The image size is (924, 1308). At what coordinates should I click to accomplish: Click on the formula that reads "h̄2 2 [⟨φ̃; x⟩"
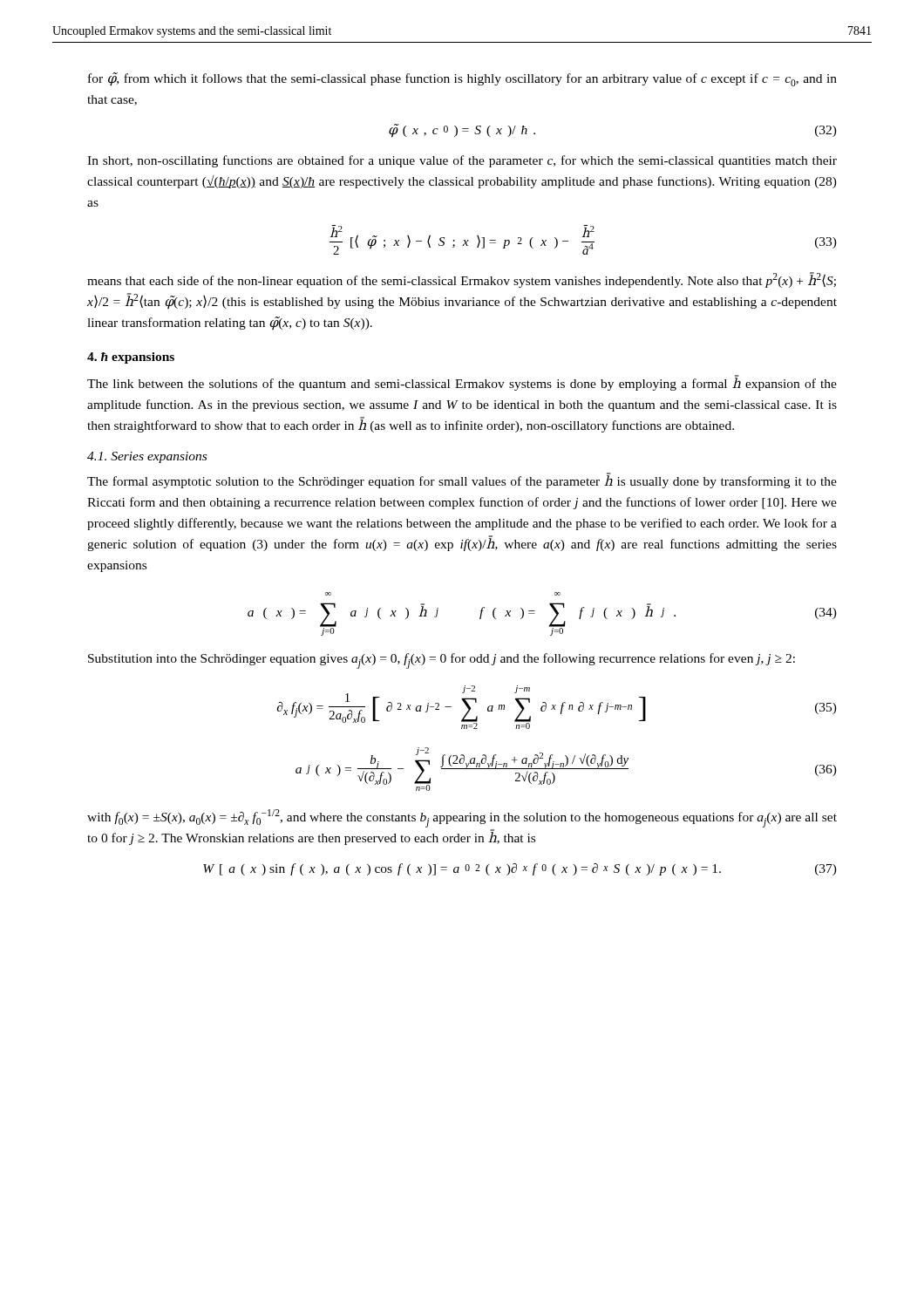coord(583,242)
